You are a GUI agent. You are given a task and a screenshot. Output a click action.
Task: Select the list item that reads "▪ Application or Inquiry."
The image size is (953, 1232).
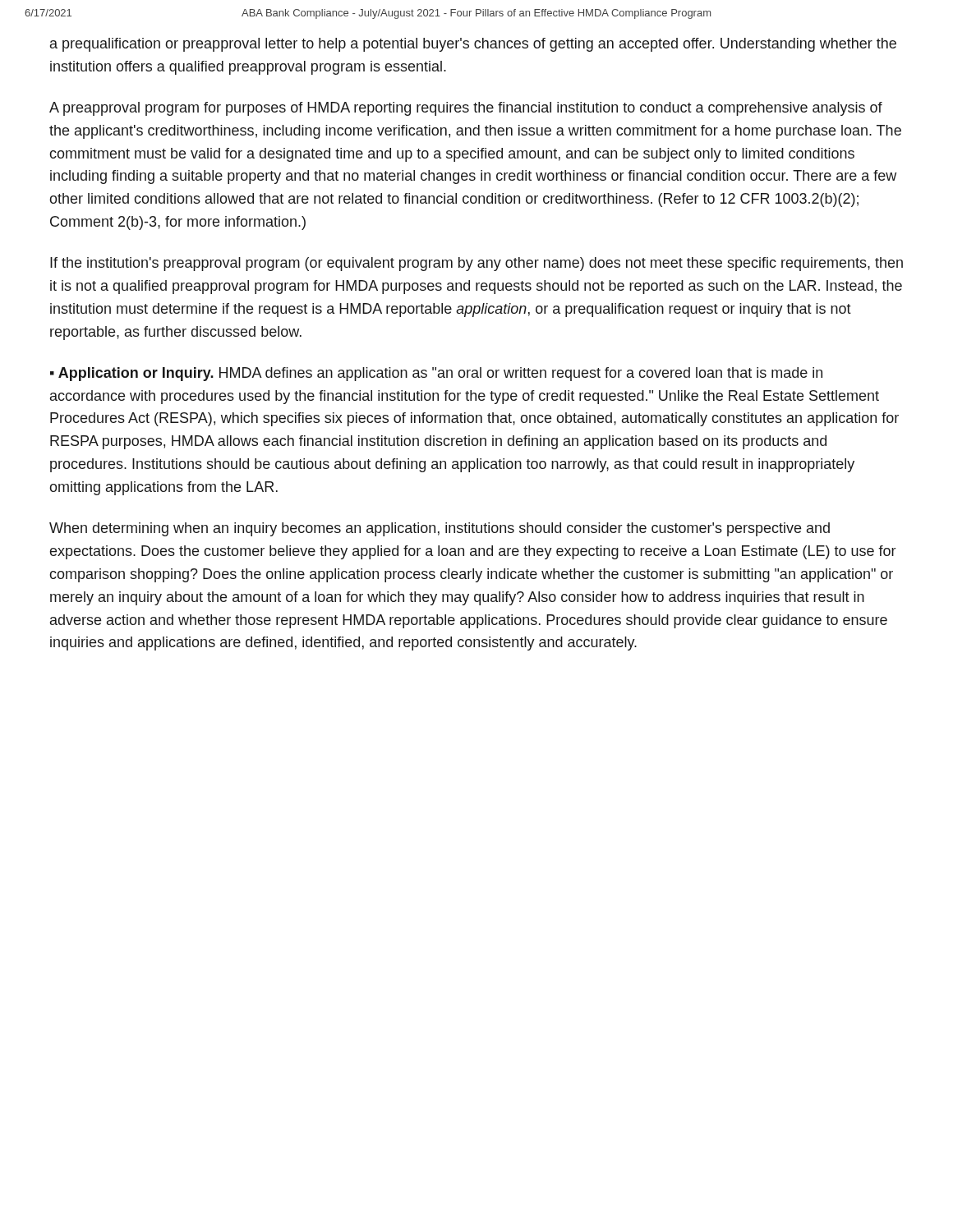point(474,430)
